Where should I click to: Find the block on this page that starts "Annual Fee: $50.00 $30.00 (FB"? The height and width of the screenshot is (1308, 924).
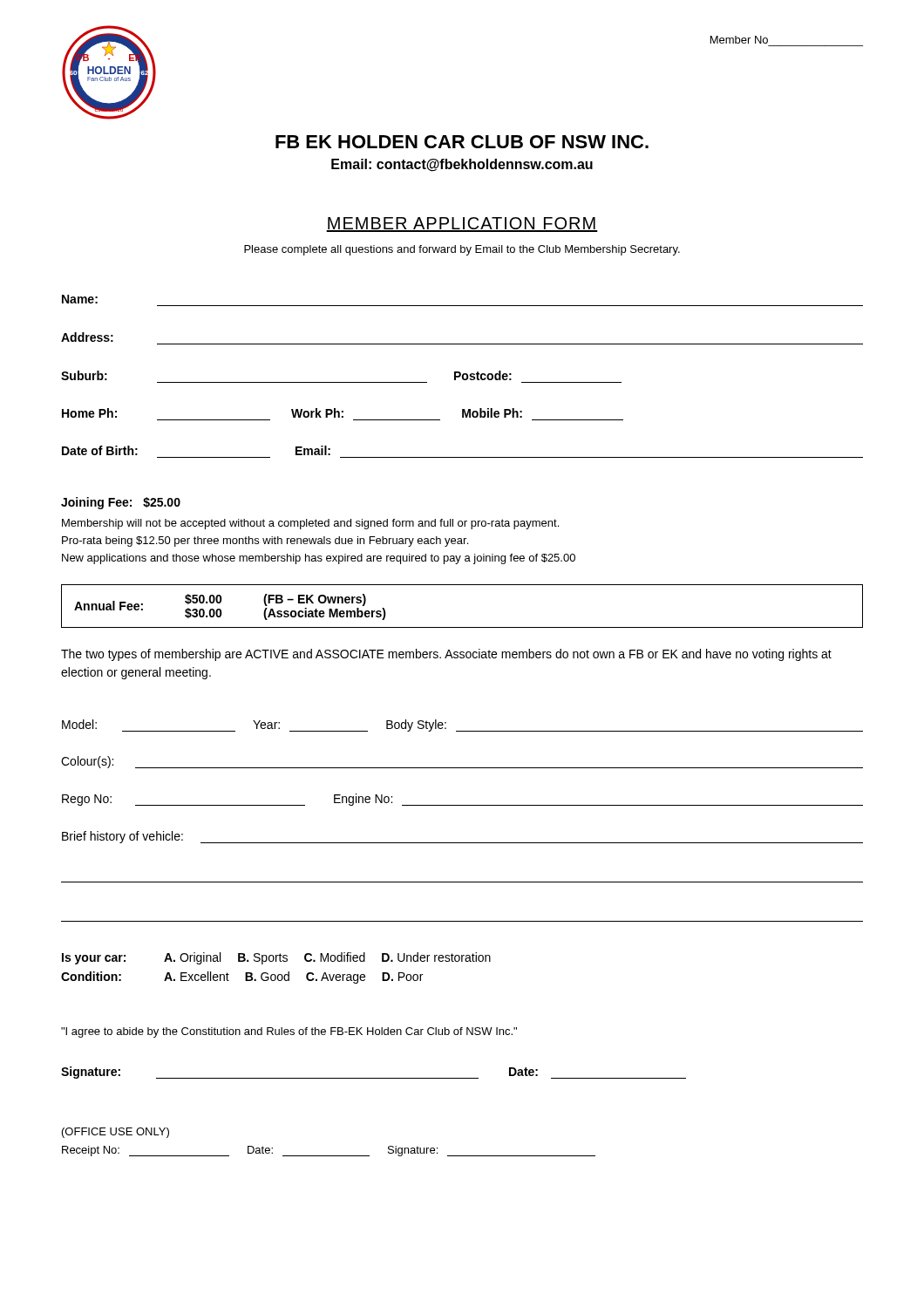pos(230,606)
